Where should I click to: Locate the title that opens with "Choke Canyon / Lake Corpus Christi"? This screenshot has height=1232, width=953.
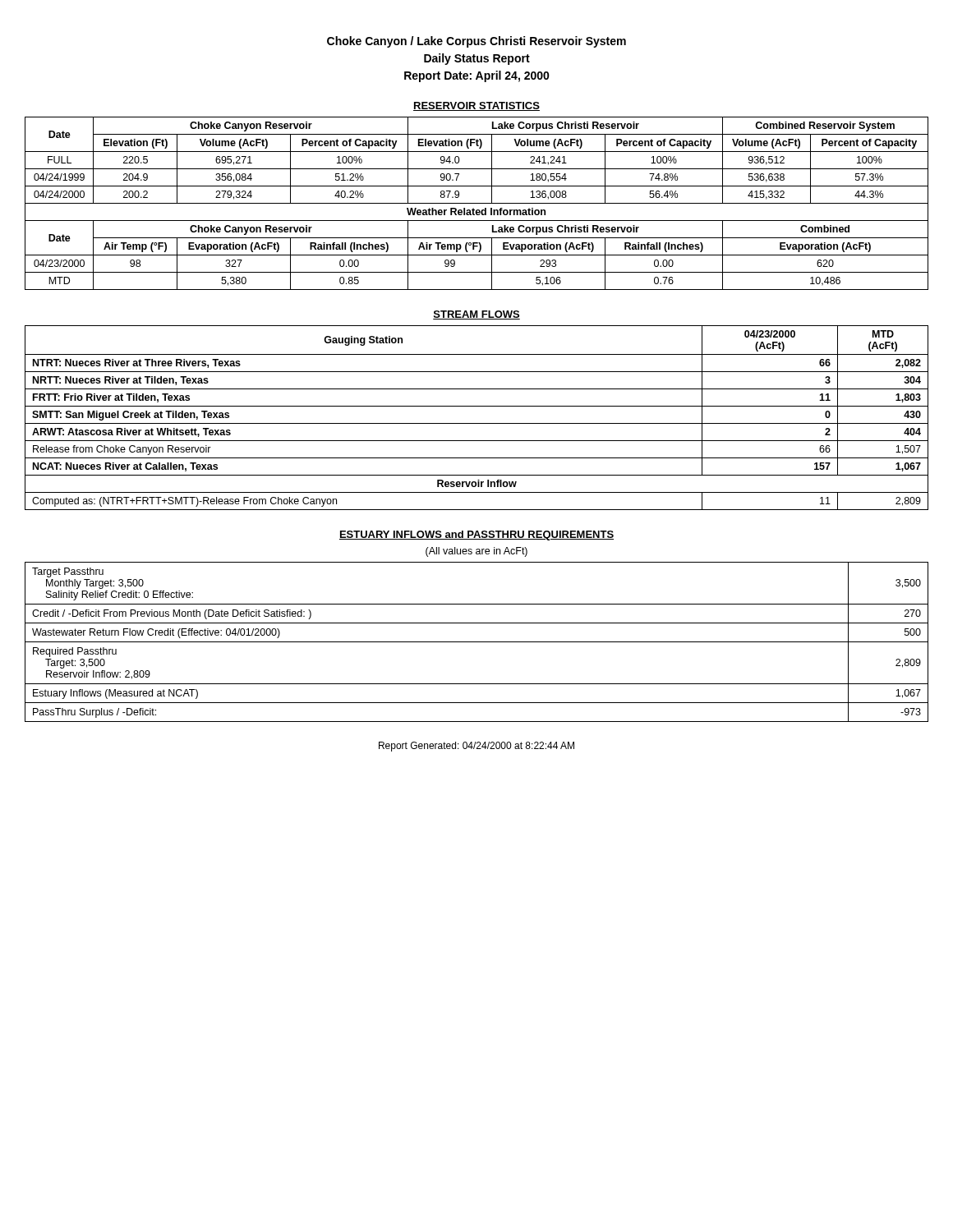click(476, 59)
